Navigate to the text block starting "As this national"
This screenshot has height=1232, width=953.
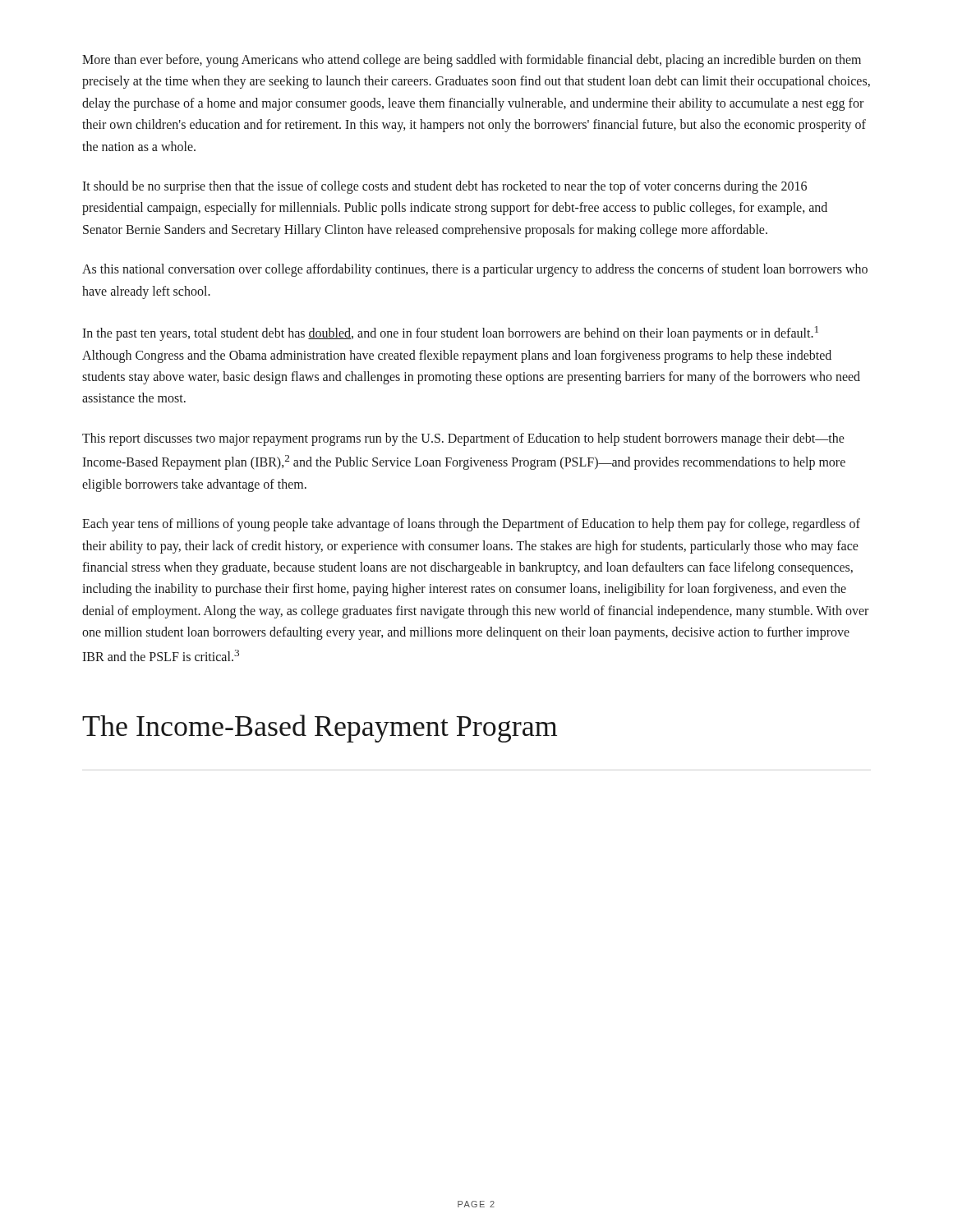[x=475, y=280]
